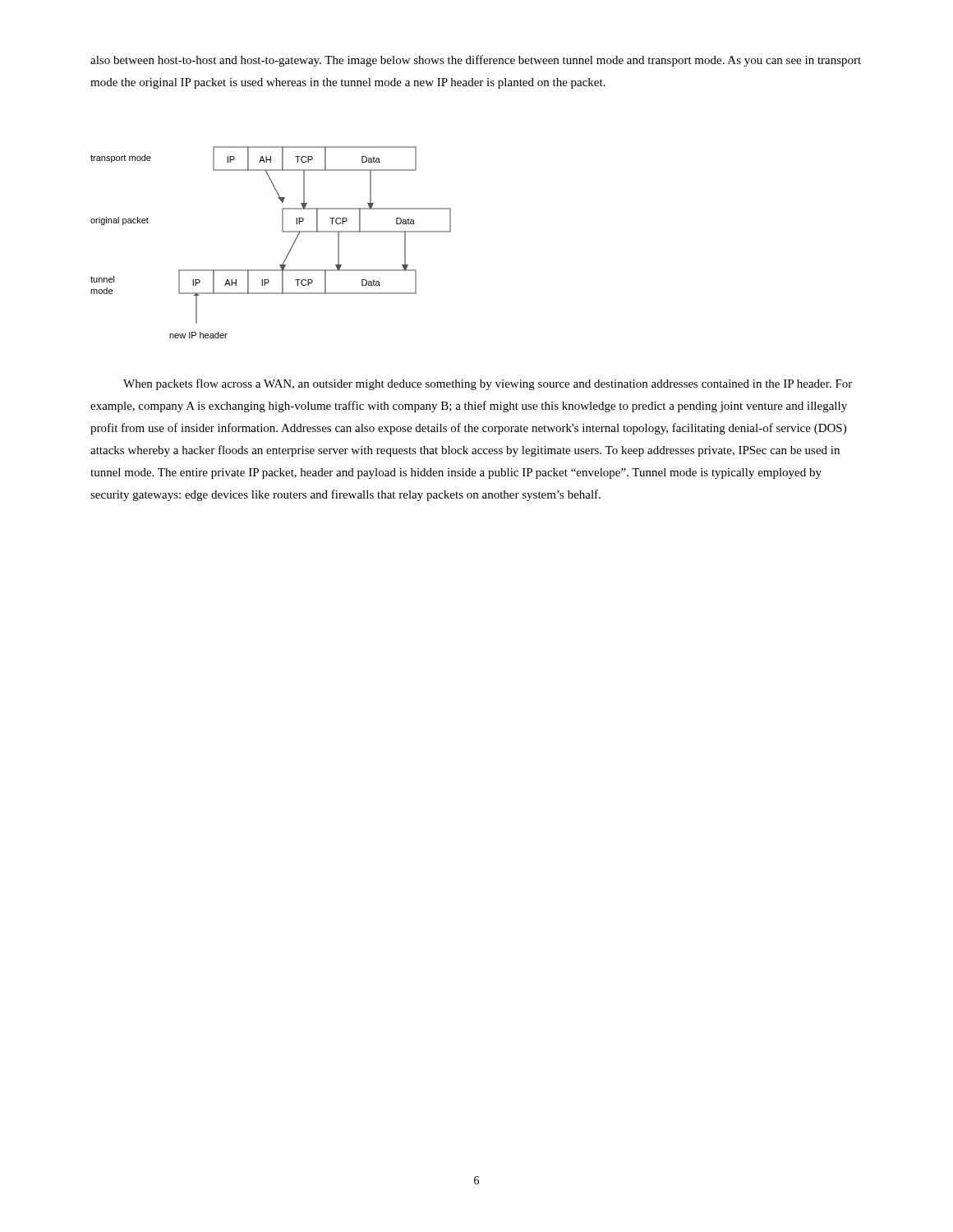Where is the passage that starts "When packets flow across a WAN,"?
The height and width of the screenshot is (1232, 953).
471,439
